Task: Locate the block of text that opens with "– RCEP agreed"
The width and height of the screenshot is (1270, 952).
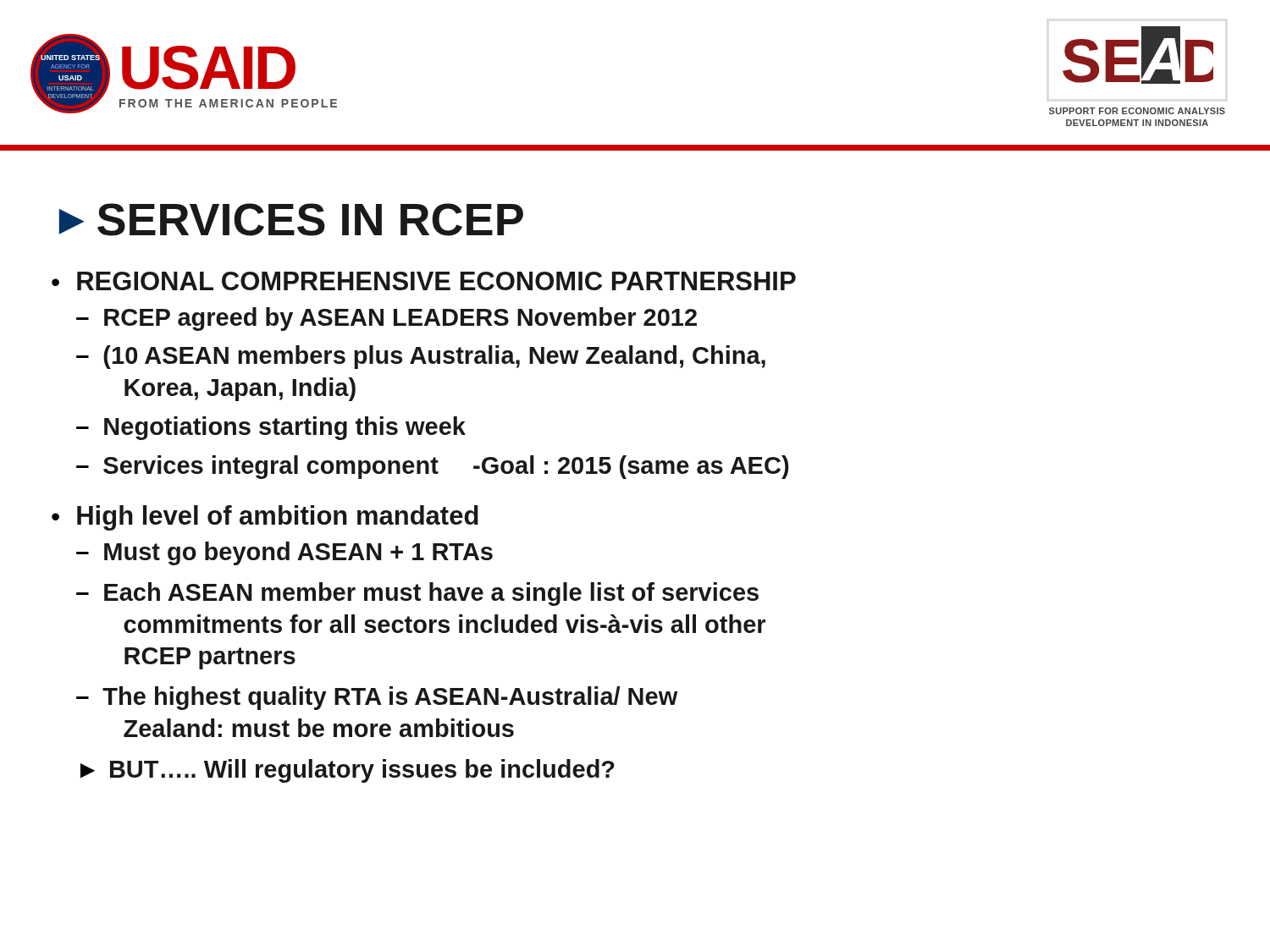Action: click(387, 318)
